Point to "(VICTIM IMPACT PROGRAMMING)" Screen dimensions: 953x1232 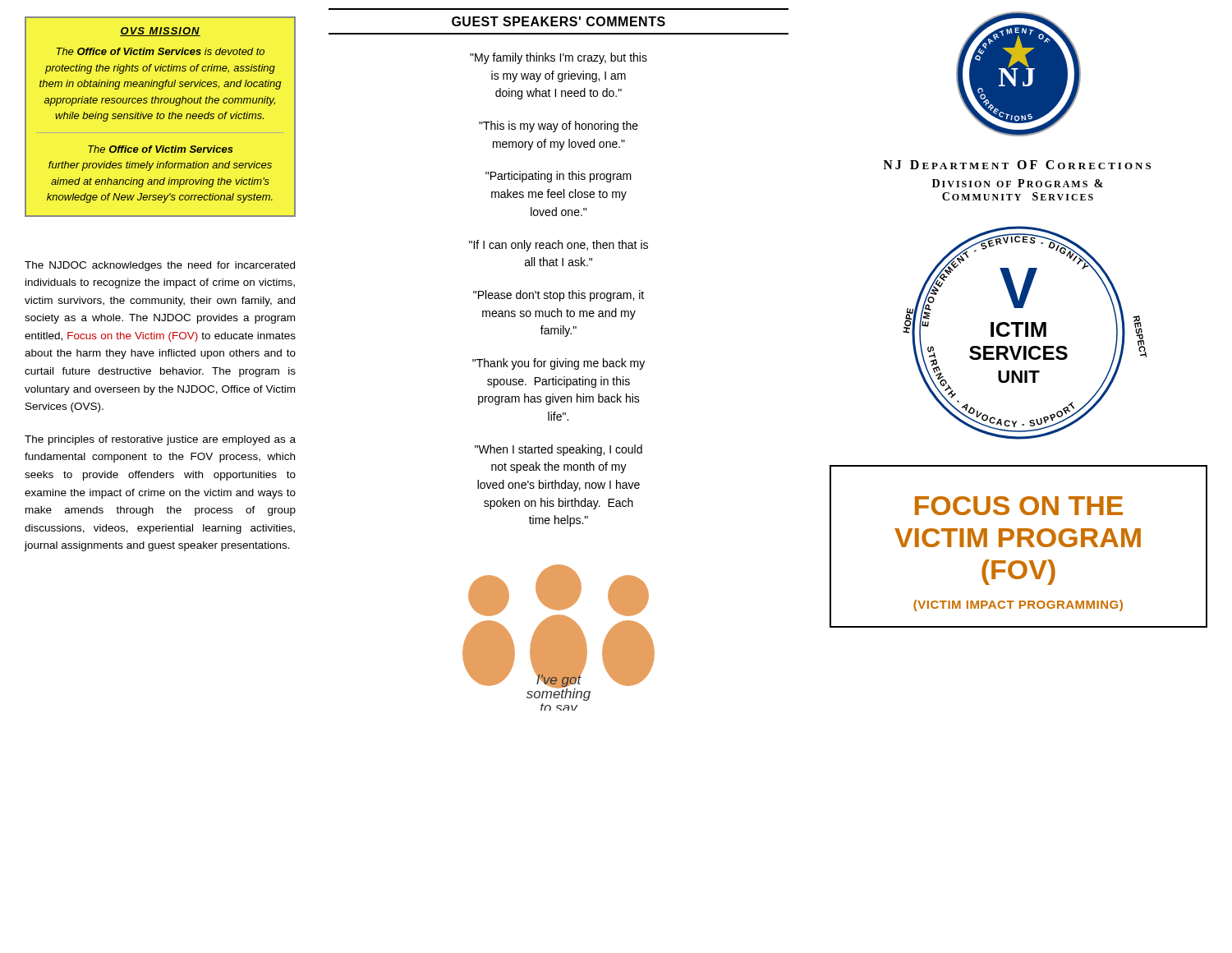1018,604
